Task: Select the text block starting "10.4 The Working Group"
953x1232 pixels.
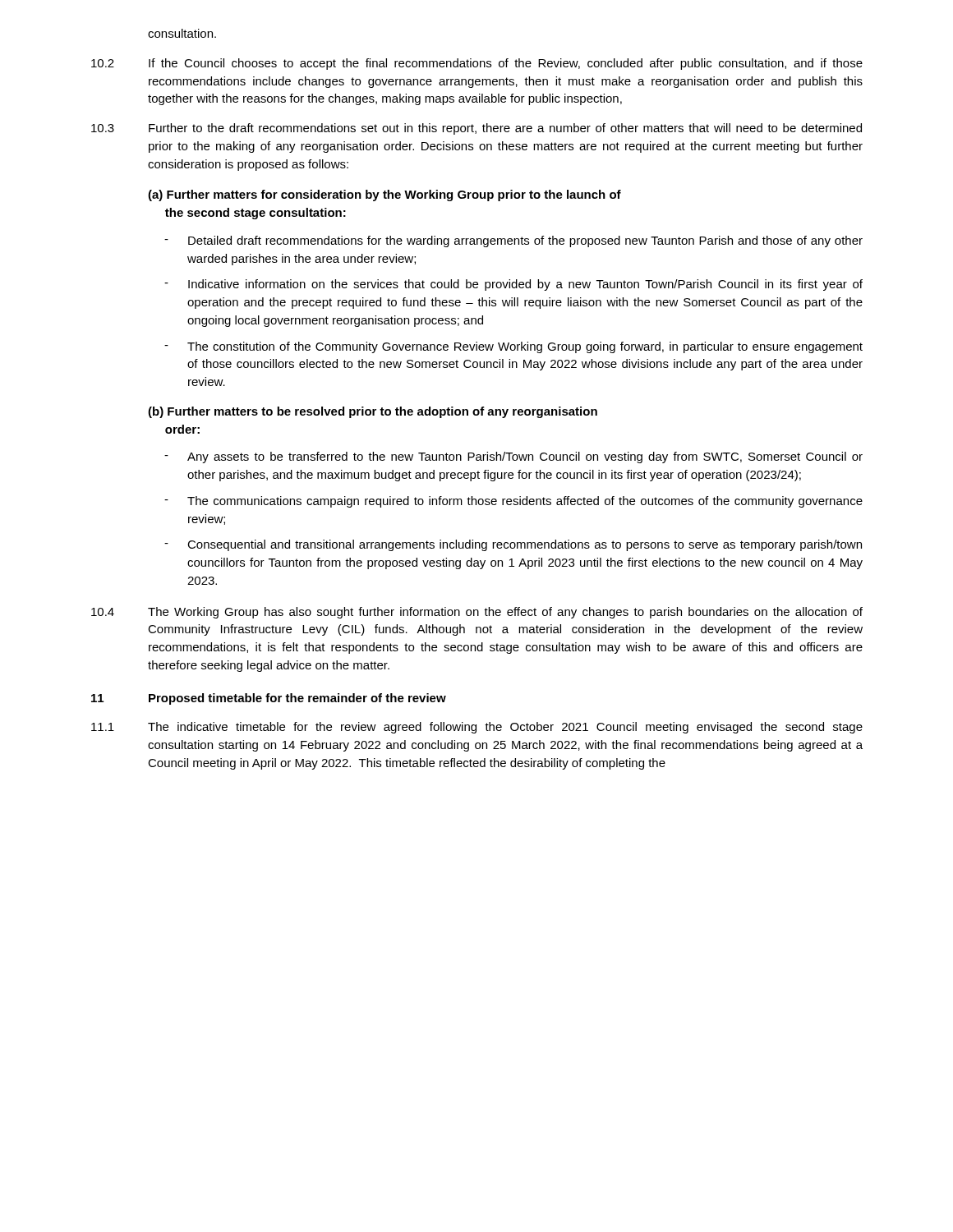Action: [x=476, y=638]
